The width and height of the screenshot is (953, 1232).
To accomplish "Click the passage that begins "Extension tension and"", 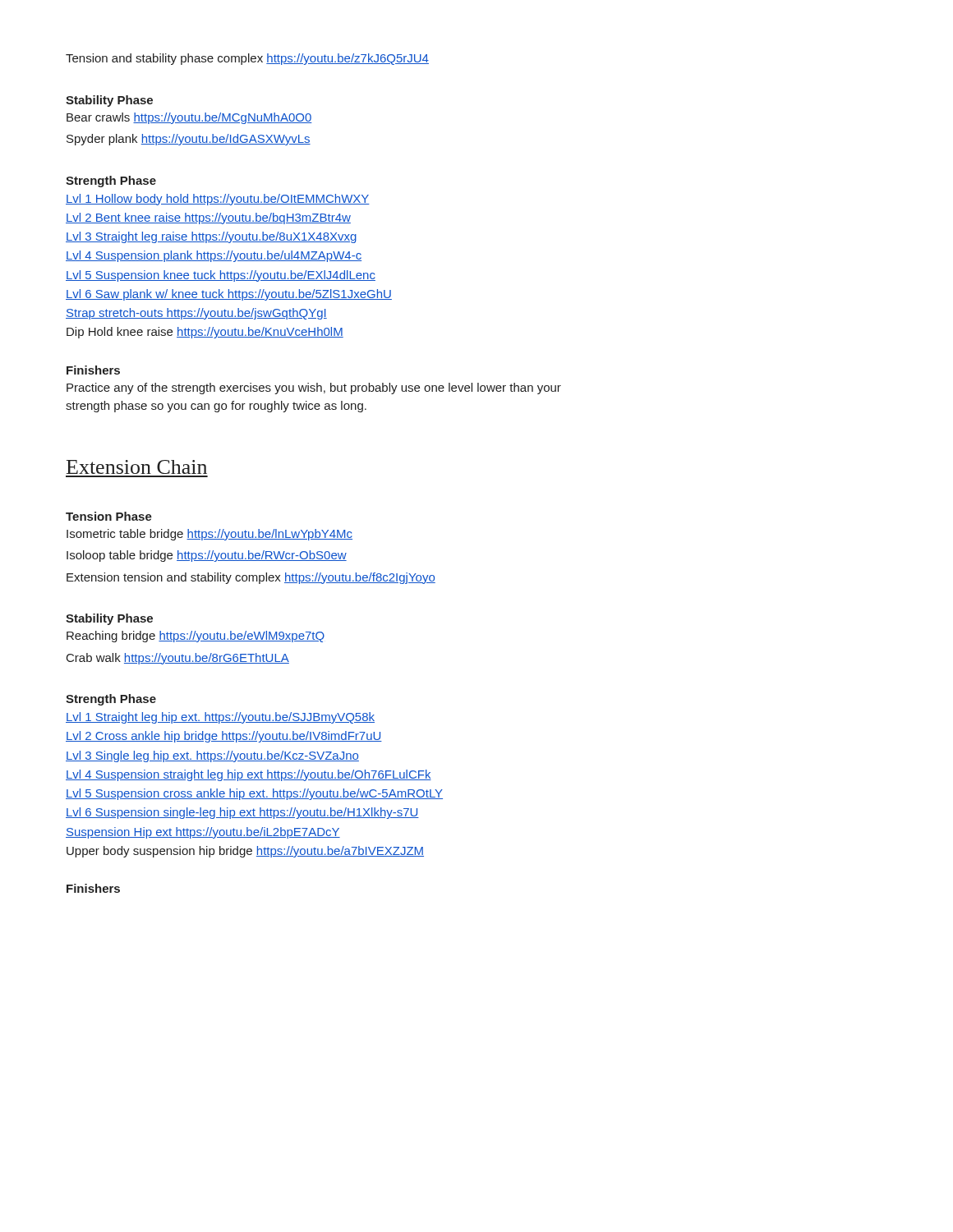I will click(x=250, y=577).
